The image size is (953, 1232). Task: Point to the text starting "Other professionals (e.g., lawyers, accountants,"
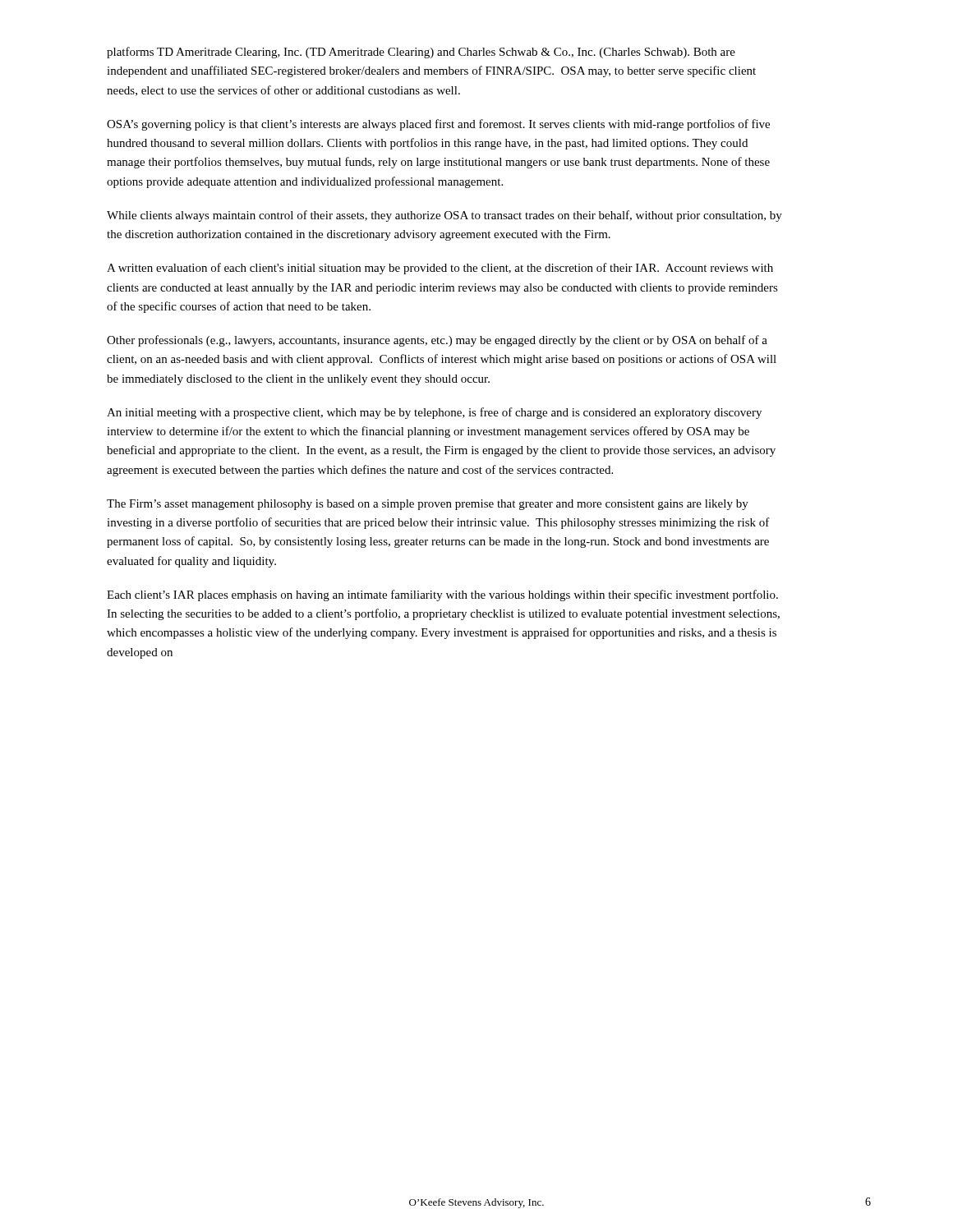pos(442,359)
